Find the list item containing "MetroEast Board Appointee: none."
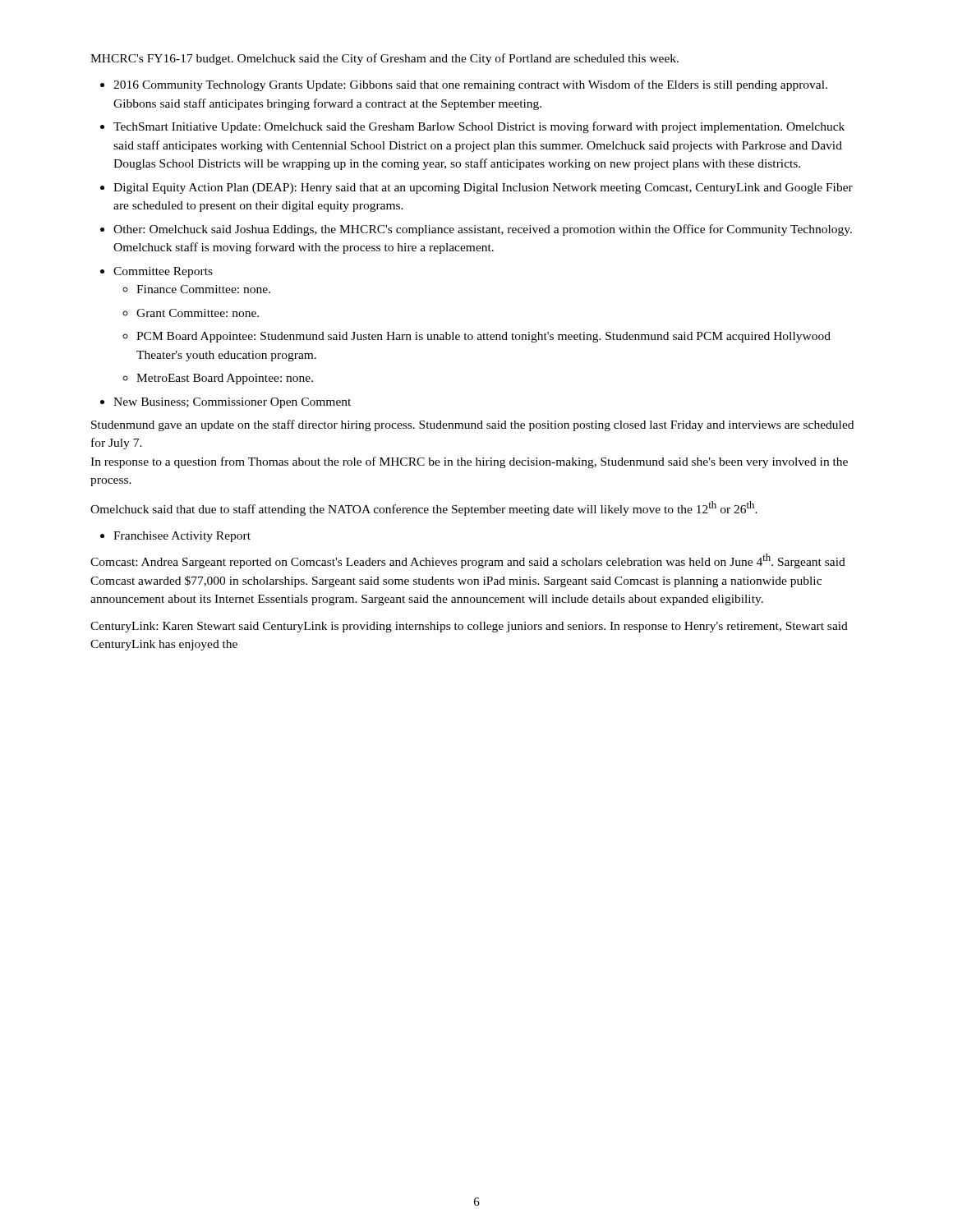 pyautogui.click(x=225, y=379)
